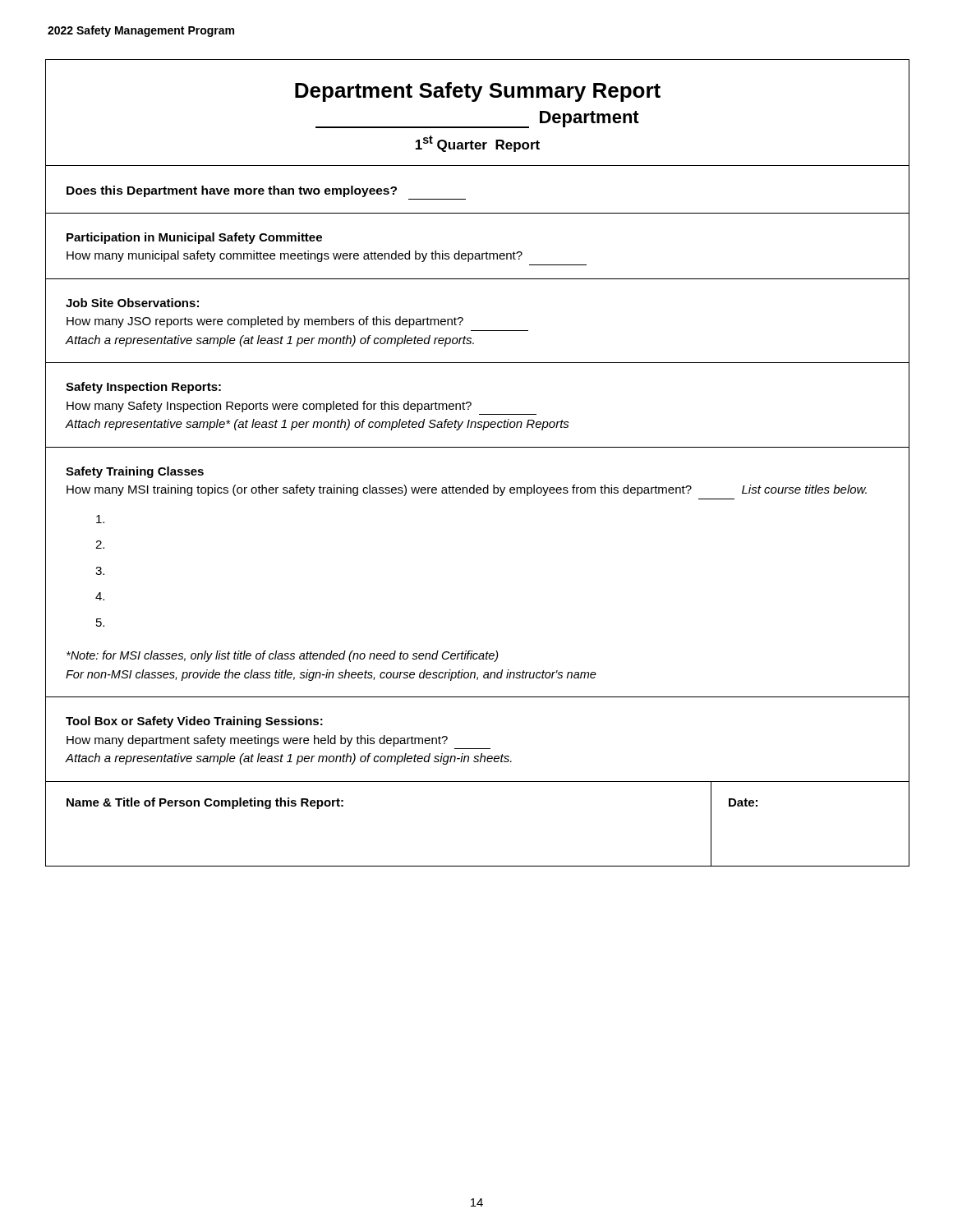Locate the text starting "How many municipal safety committee meetings"
Image resolution: width=953 pixels, height=1232 pixels.
[477, 256]
